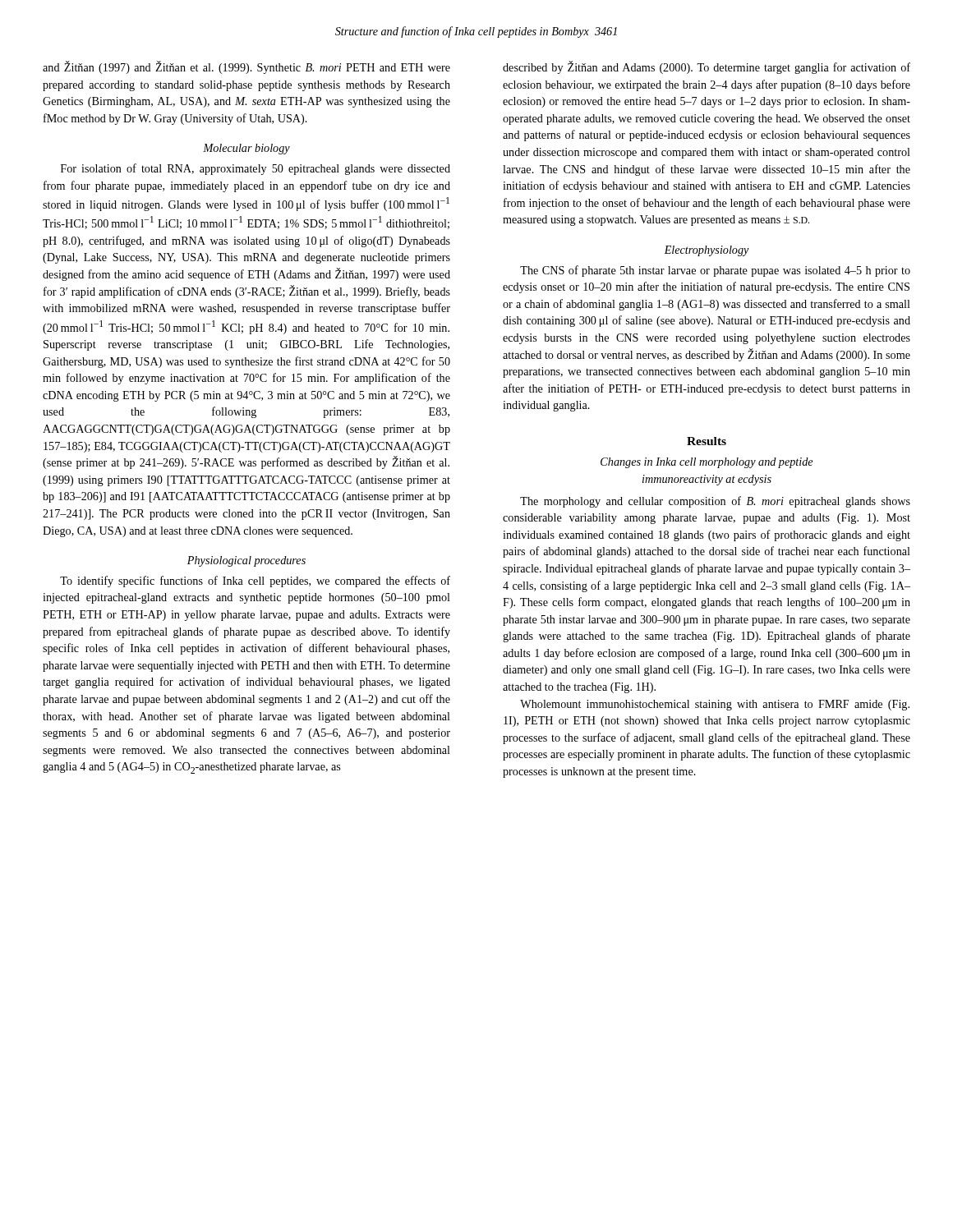Find the text starting "Wholemount immunohistochemical staining with antisera"
953x1232 pixels.
click(707, 738)
